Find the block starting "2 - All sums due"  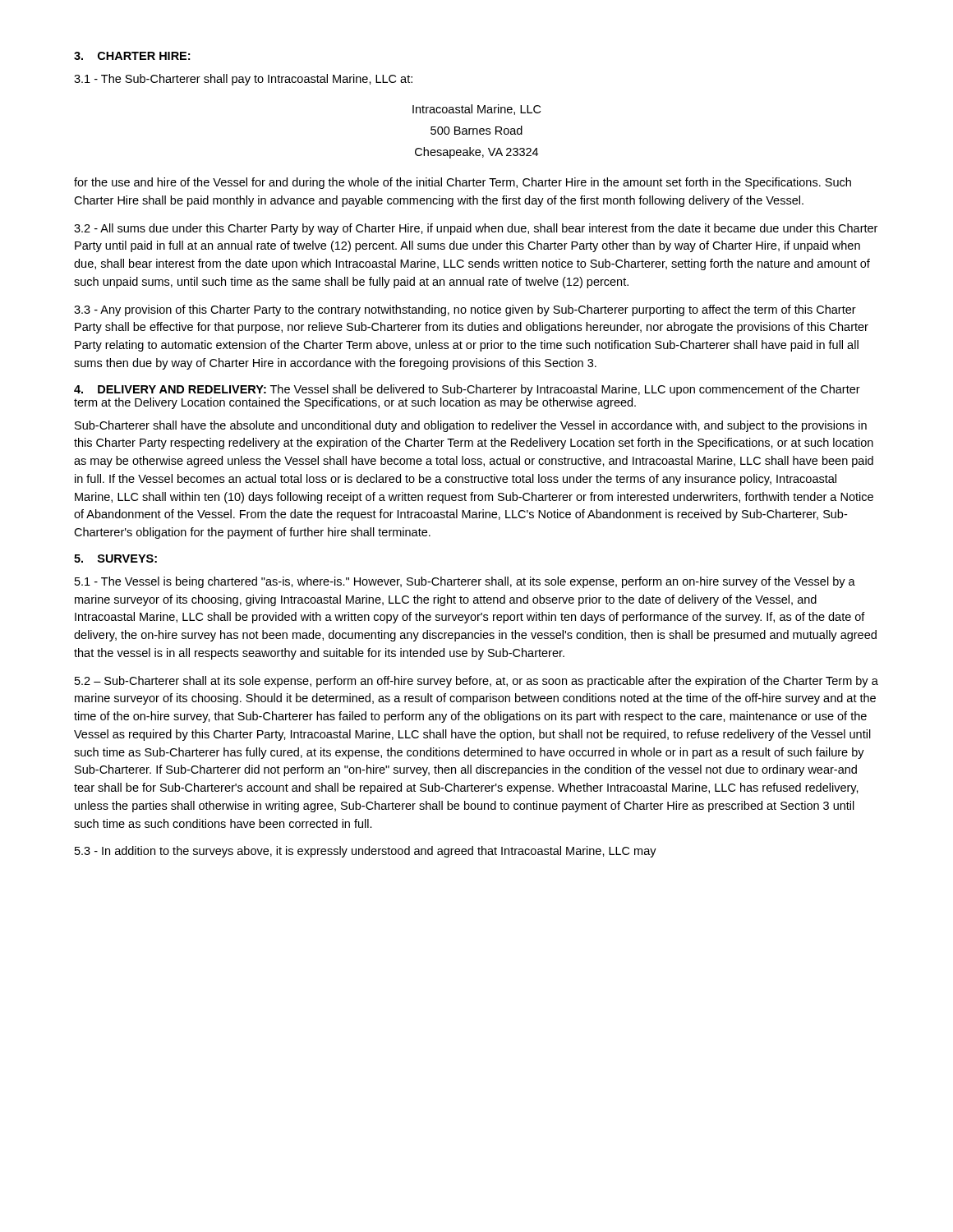coord(476,255)
